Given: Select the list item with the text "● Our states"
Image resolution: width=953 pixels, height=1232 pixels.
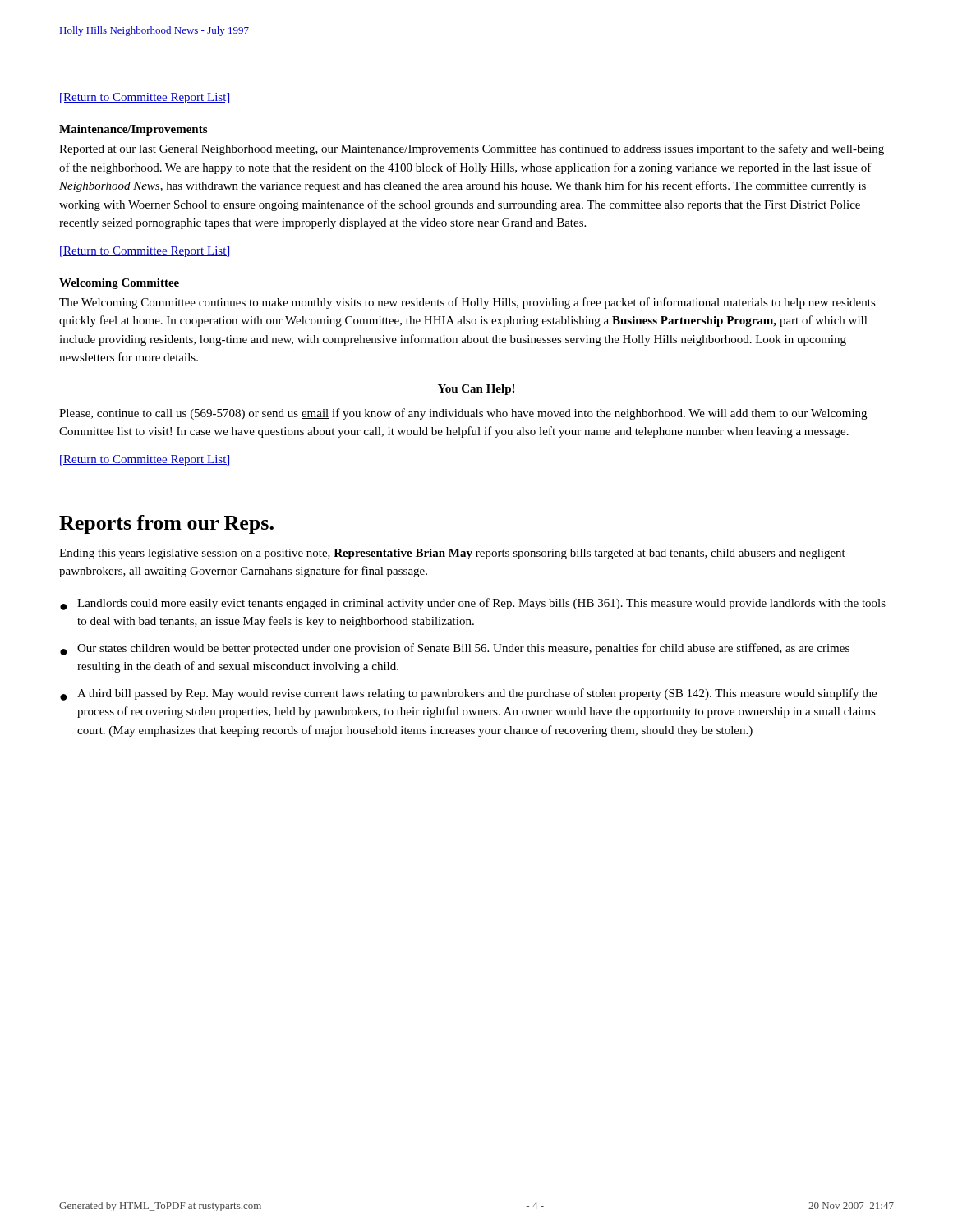Looking at the screenshot, I should point(476,657).
